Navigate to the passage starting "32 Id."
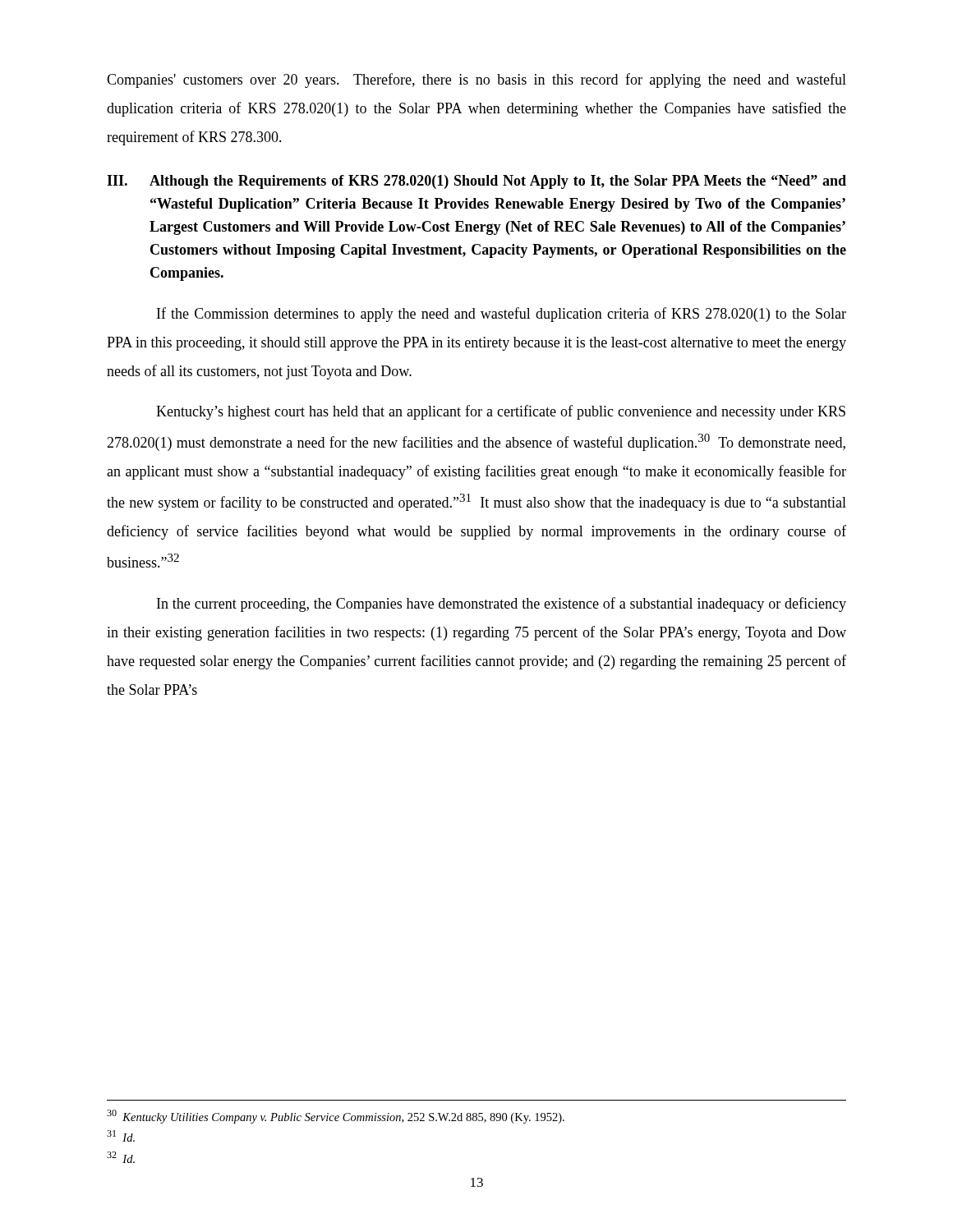Image resolution: width=953 pixels, height=1232 pixels. point(121,1157)
